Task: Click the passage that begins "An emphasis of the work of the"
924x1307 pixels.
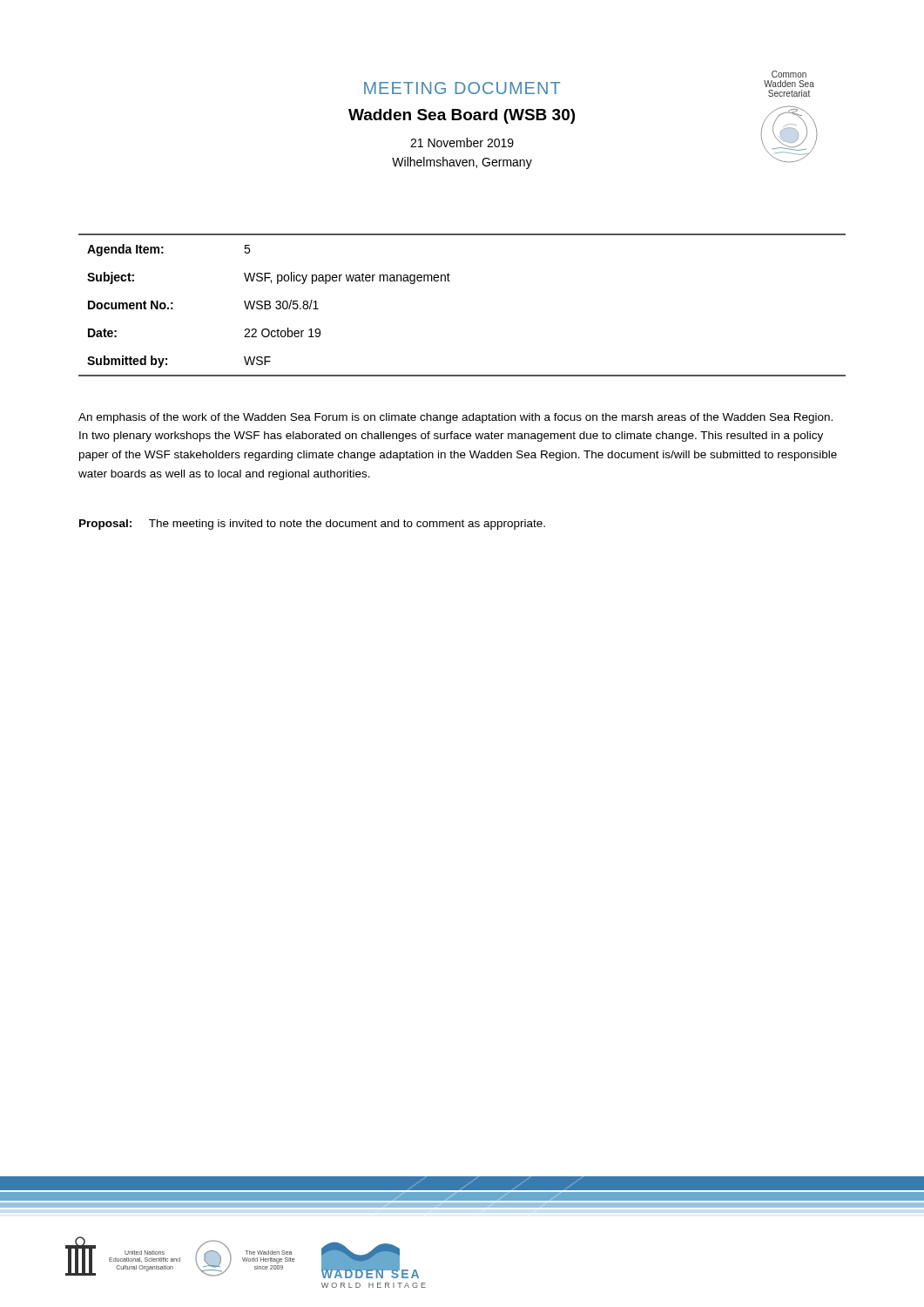Action: click(x=458, y=445)
